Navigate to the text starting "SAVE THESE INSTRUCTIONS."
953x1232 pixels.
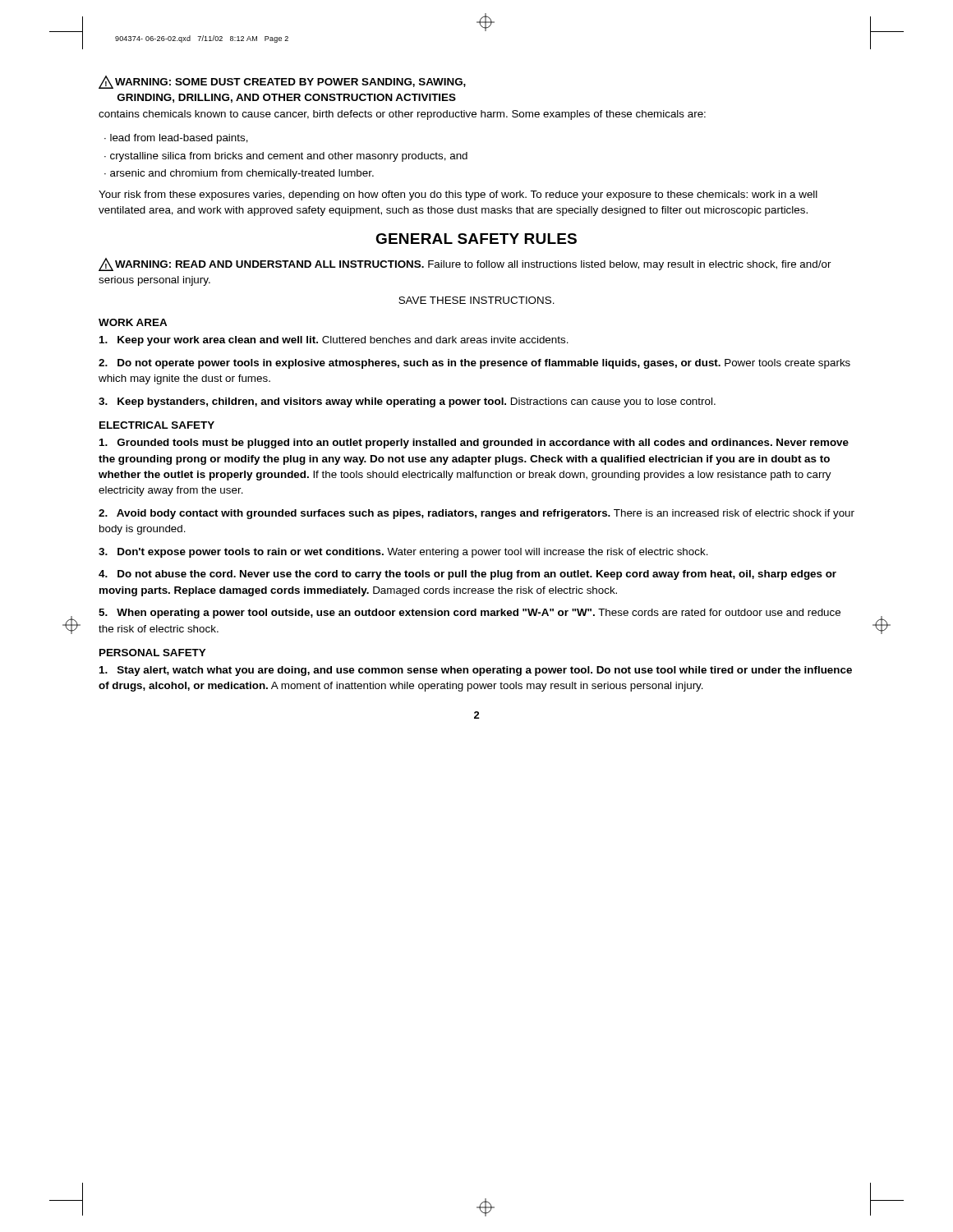pos(476,300)
